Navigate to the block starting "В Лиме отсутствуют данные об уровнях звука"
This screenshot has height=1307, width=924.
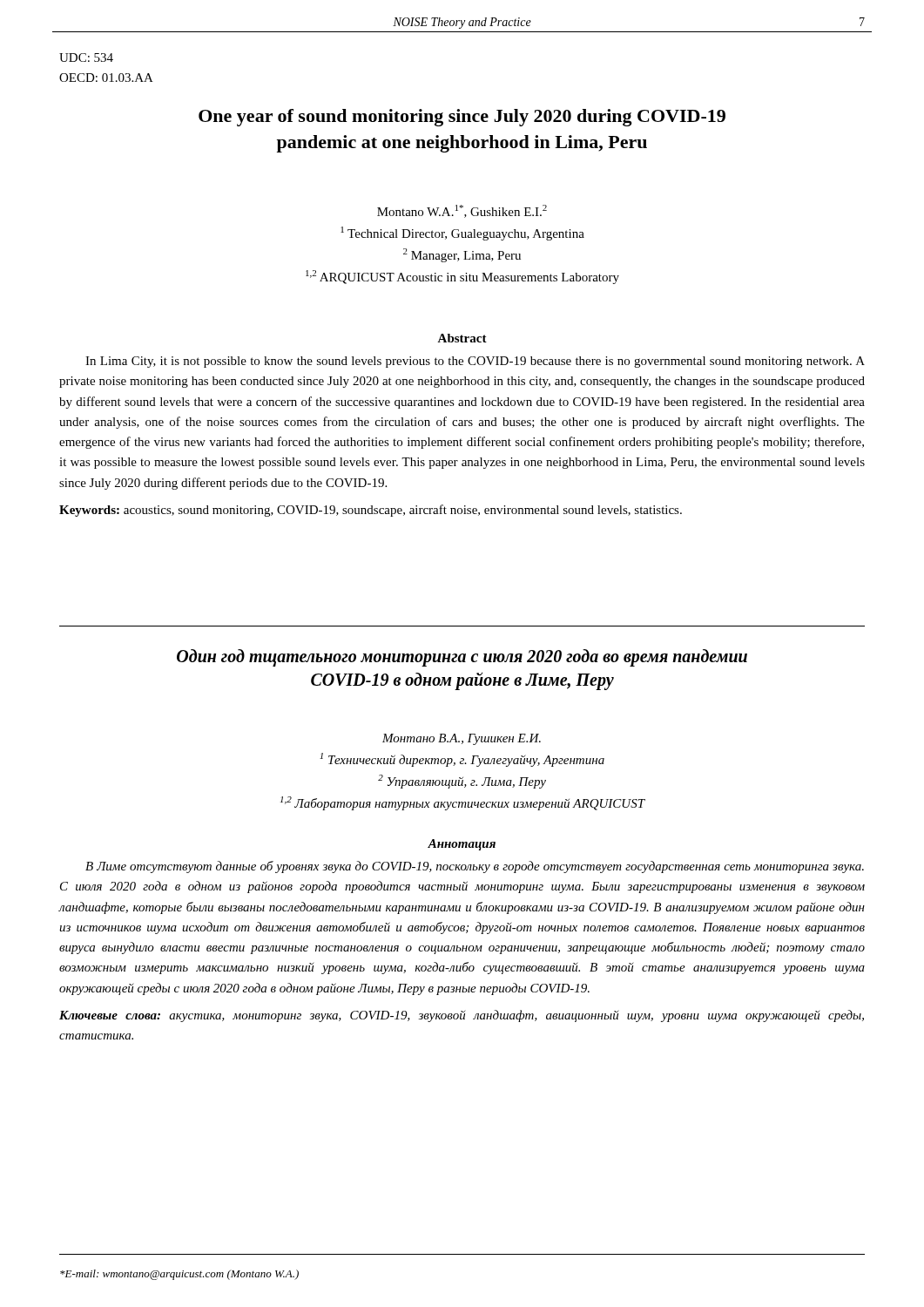coord(462,927)
